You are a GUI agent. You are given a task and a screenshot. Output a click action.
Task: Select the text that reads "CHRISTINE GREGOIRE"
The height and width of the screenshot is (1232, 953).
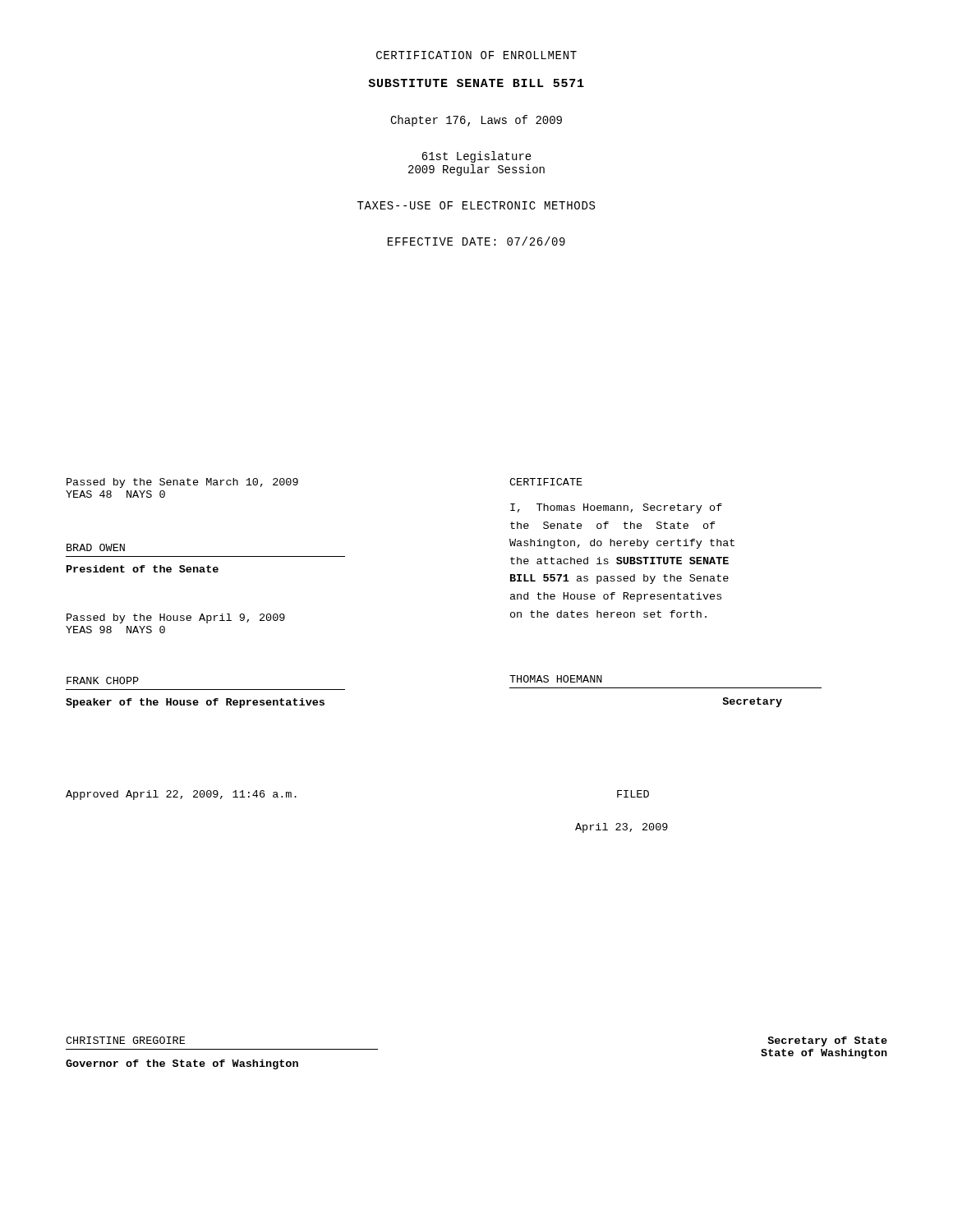(222, 1042)
